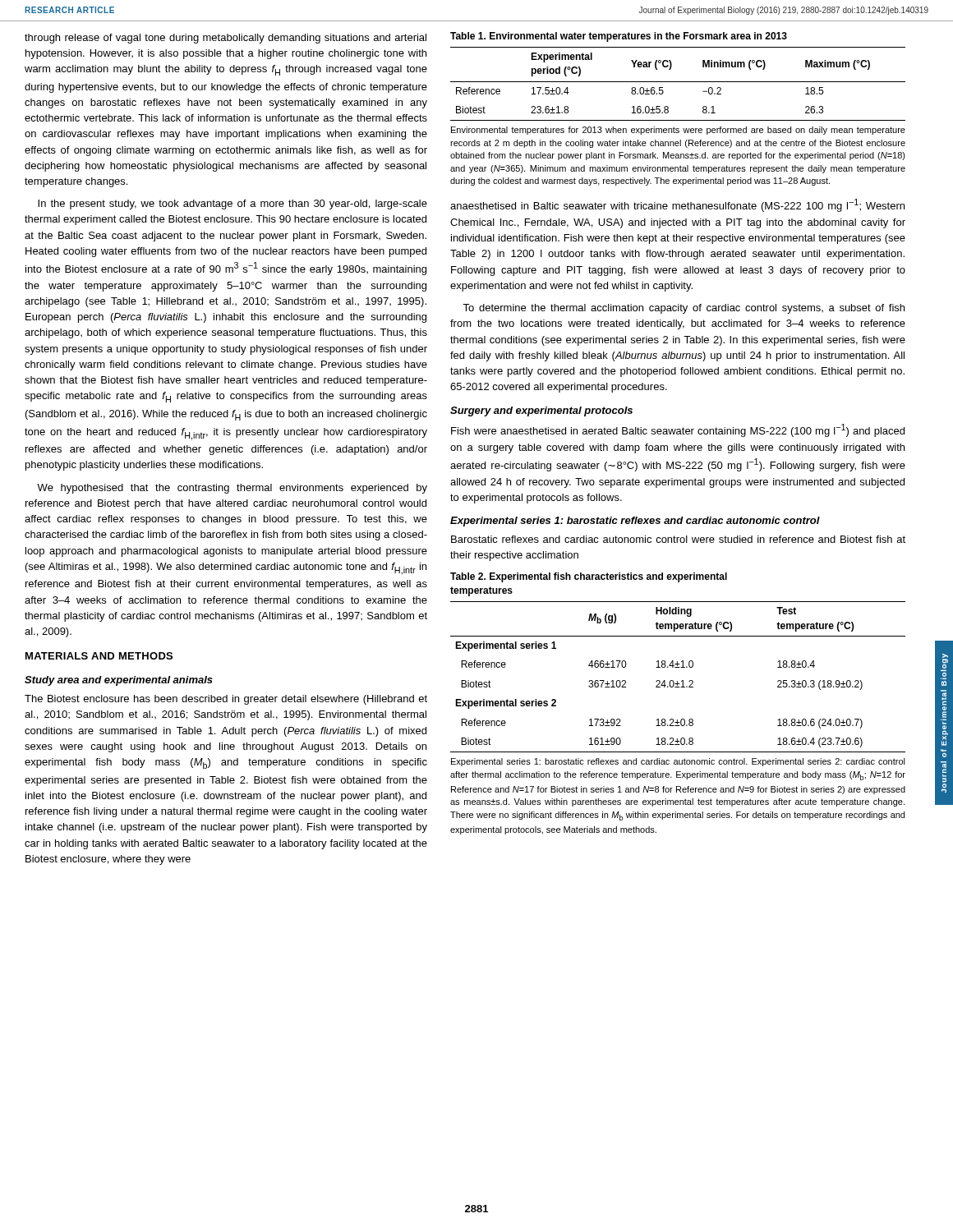This screenshot has width=953, height=1232.
Task: Select the passage starting "anaesthetised in Baltic"
Action: point(678,245)
